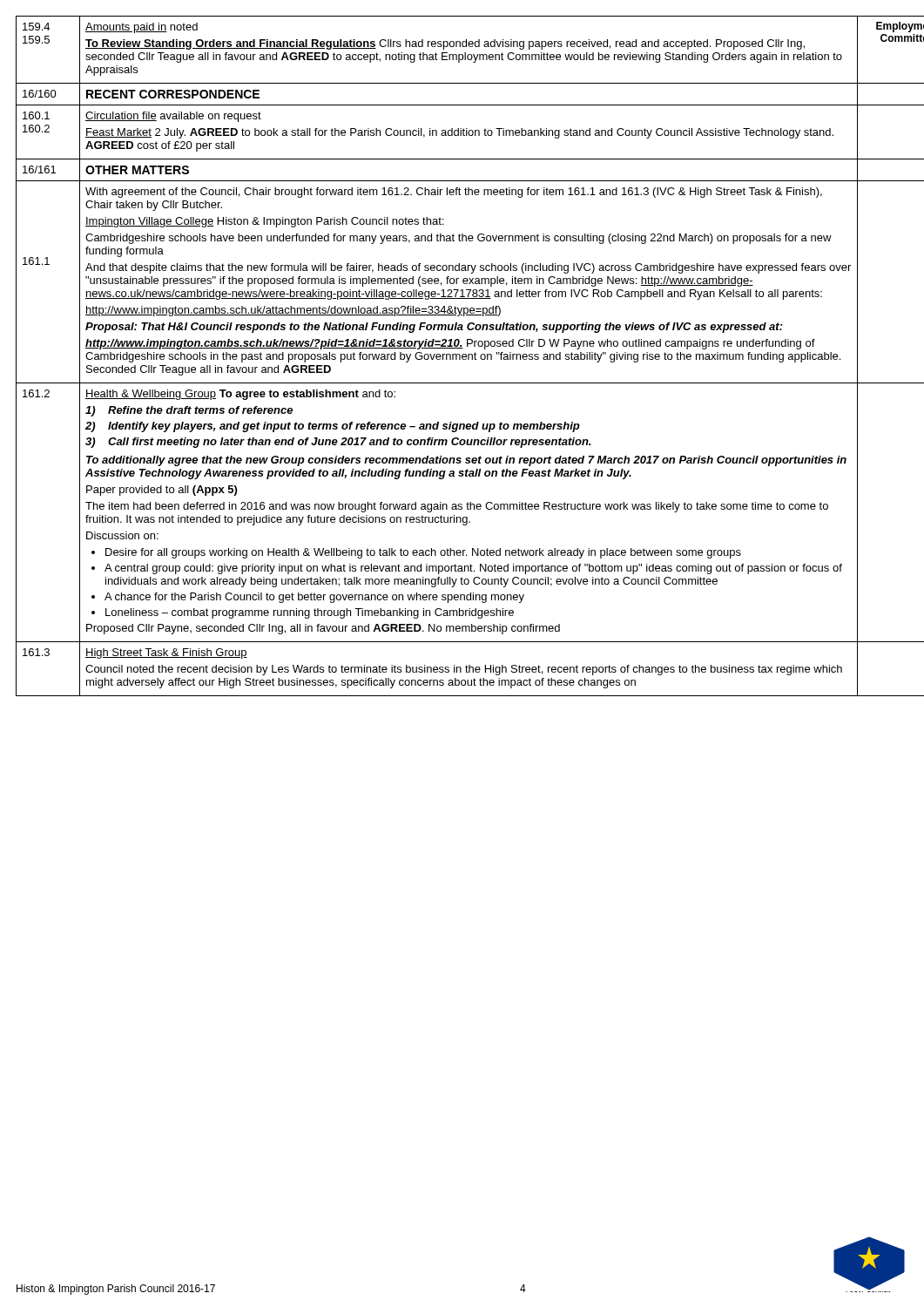Point to the block beginning "With agreement of the Council,"
The width and height of the screenshot is (924, 1307).
click(x=469, y=280)
